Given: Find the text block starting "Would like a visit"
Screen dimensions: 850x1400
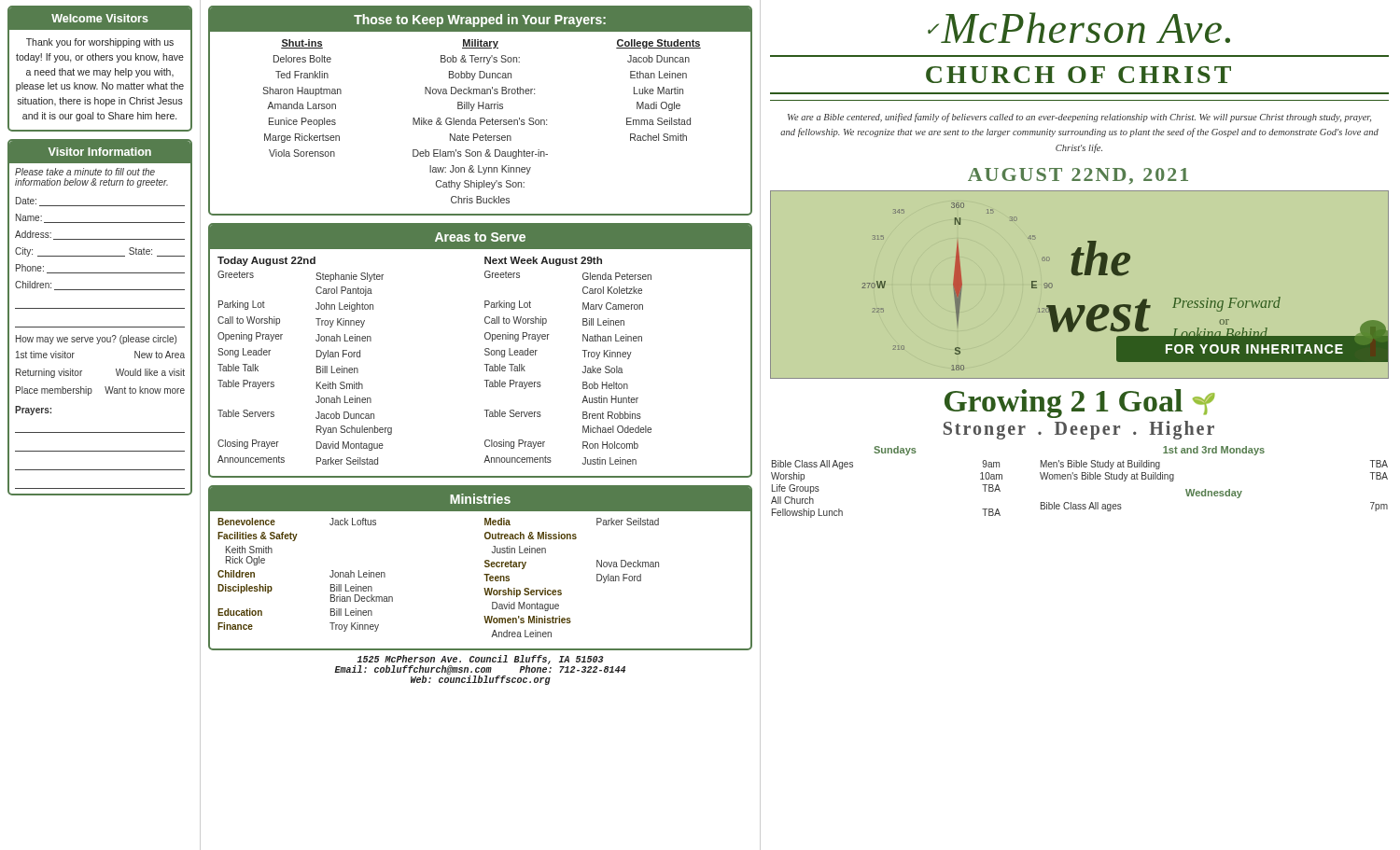Looking at the screenshot, I should click(150, 372).
